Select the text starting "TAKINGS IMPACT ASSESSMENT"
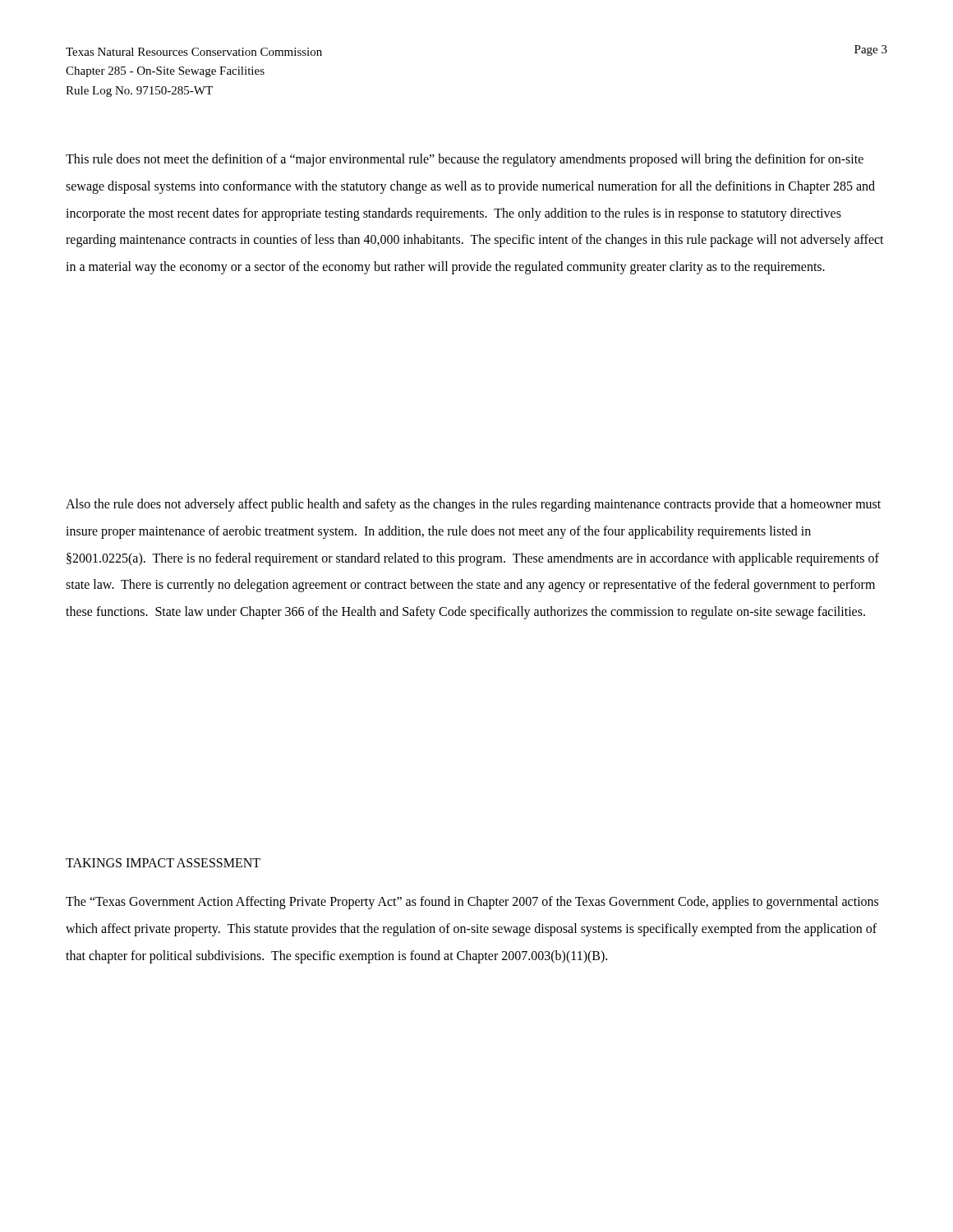This screenshot has height=1232, width=953. tap(163, 863)
